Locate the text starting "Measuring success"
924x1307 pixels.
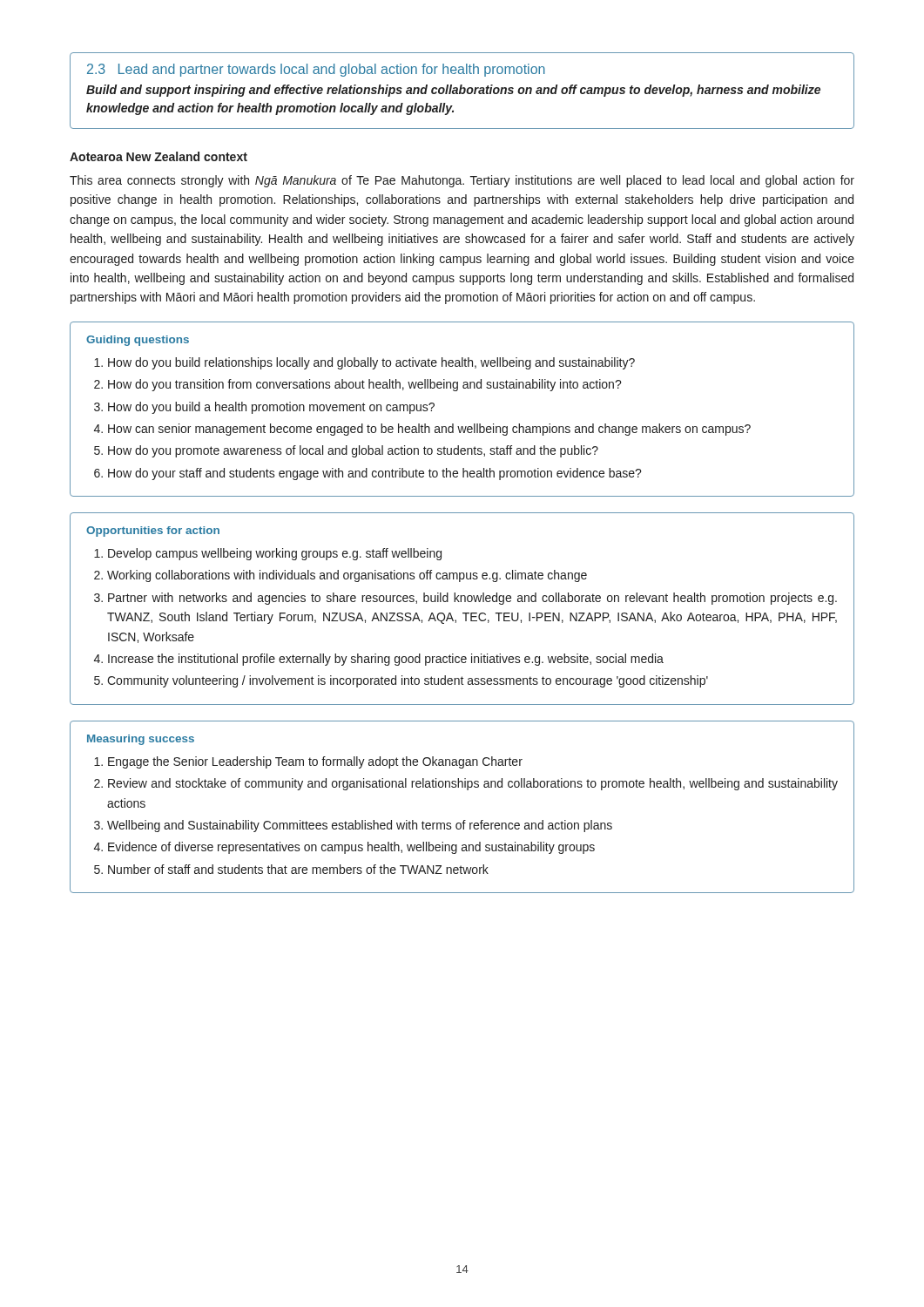click(140, 738)
